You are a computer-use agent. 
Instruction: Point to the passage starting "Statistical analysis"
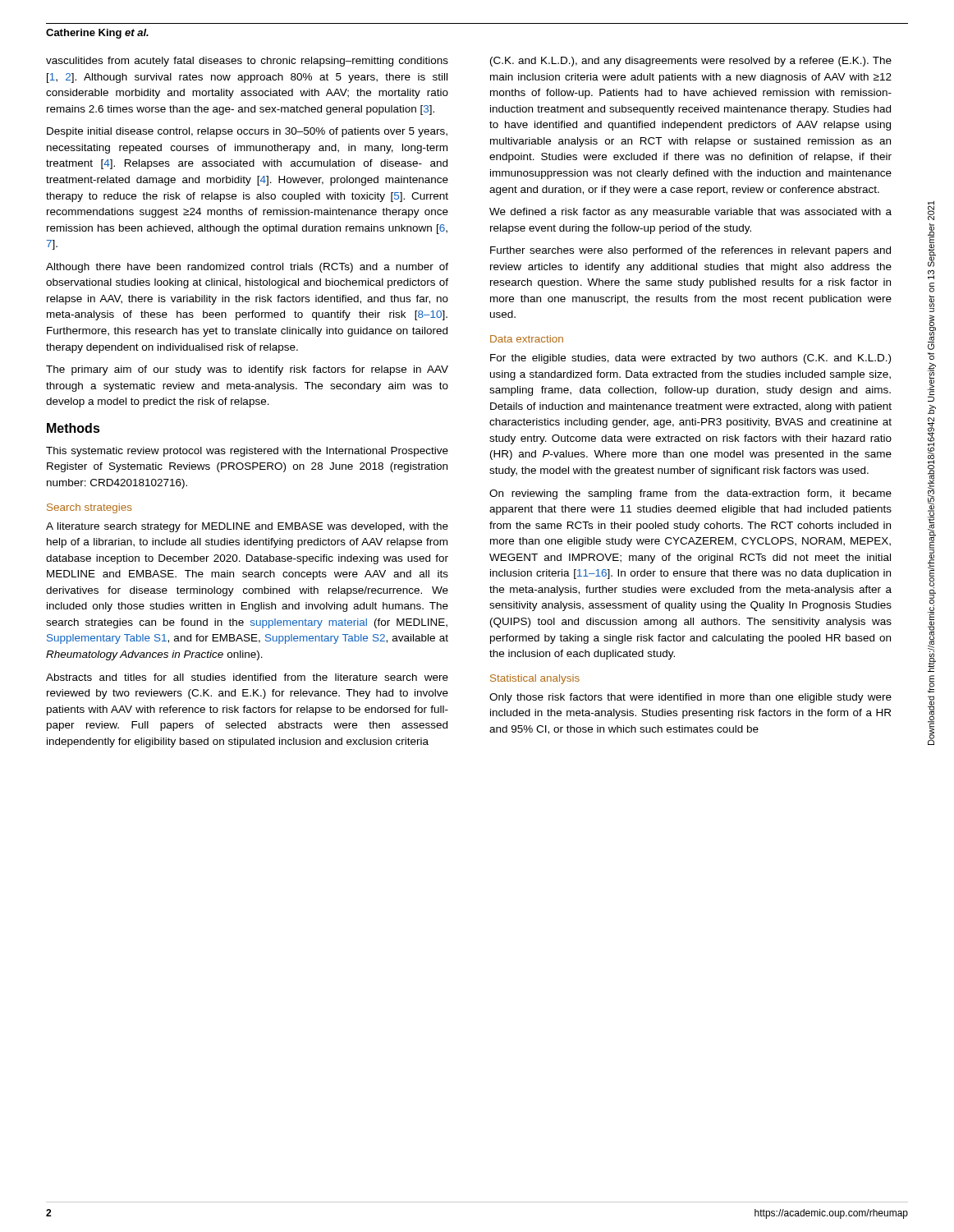tap(535, 678)
